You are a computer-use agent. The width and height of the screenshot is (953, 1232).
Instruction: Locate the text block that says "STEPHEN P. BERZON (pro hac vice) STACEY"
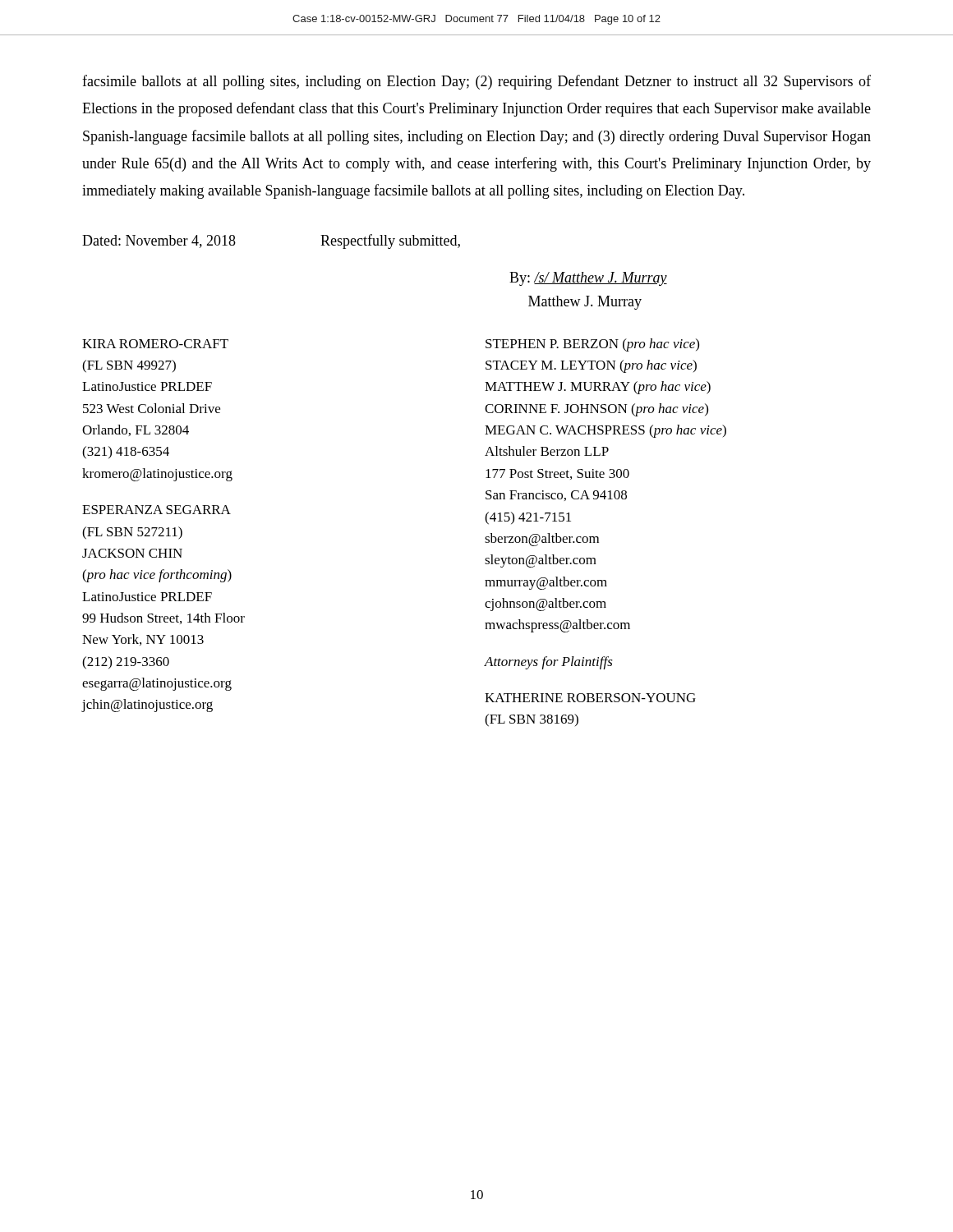606,484
